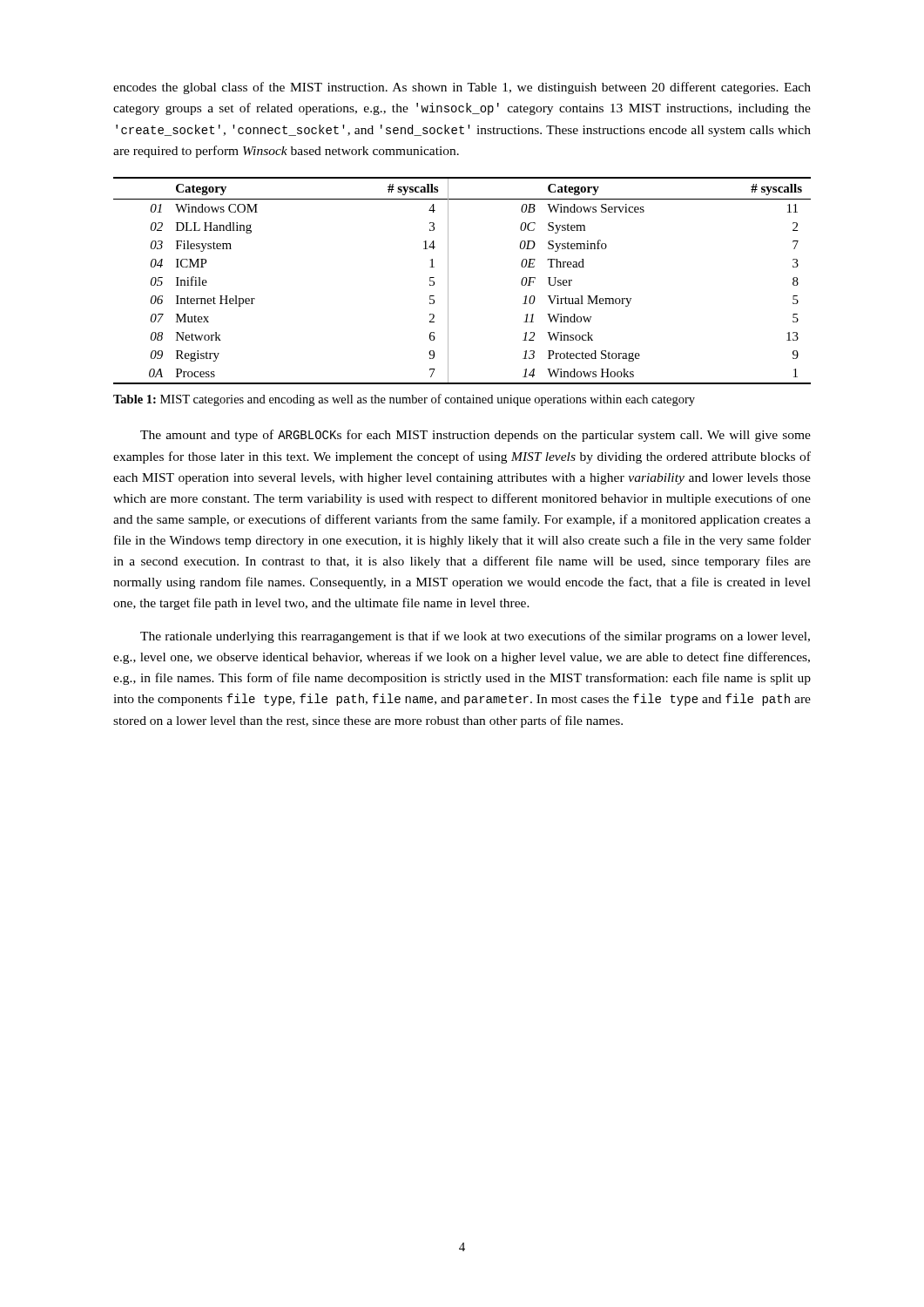Locate the text block that says "The amount and"

click(462, 519)
